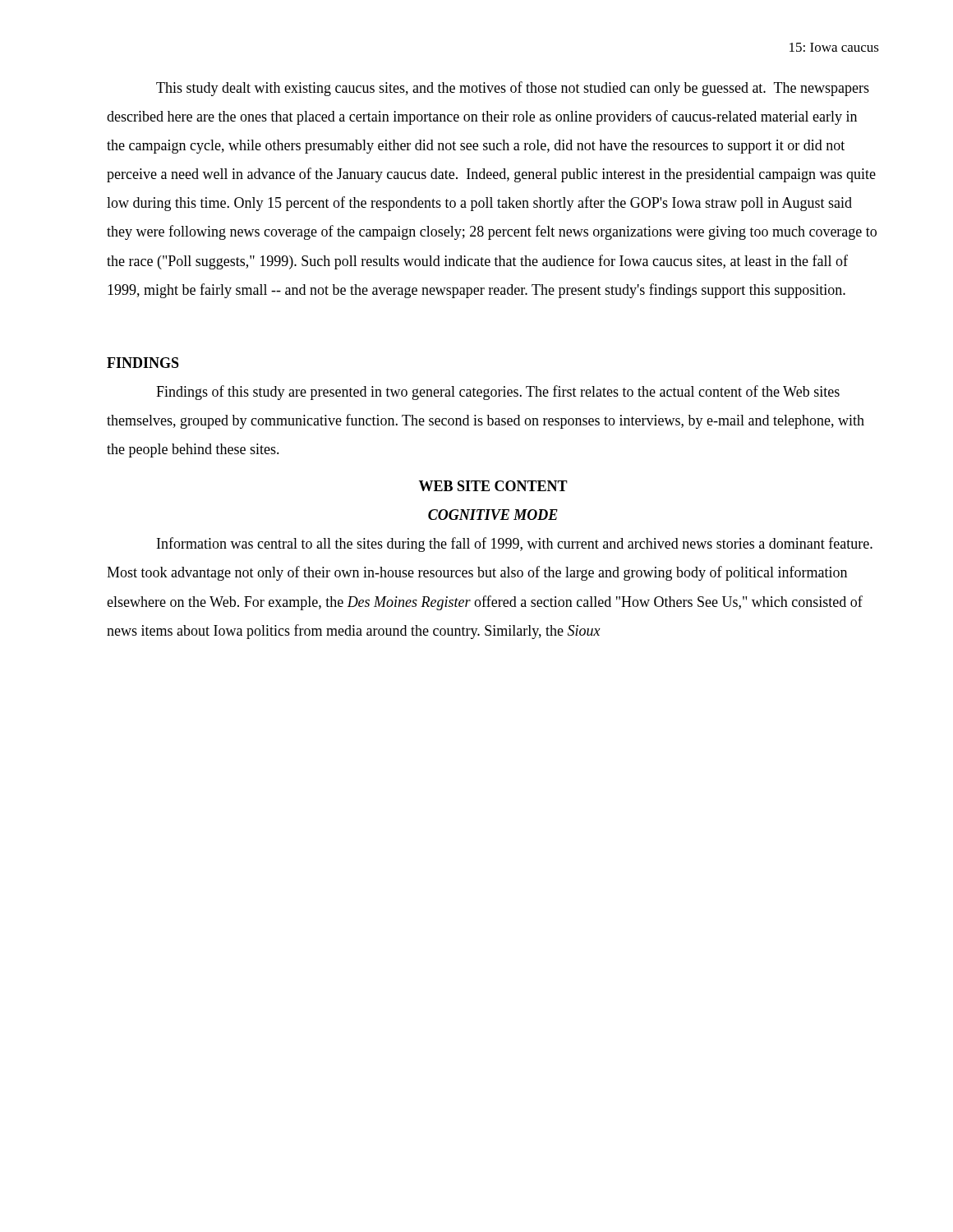Find the element starting "COGNITIVE MODE"
The image size is (953, 1232).
pyautogui.click(x=493, y=515)
